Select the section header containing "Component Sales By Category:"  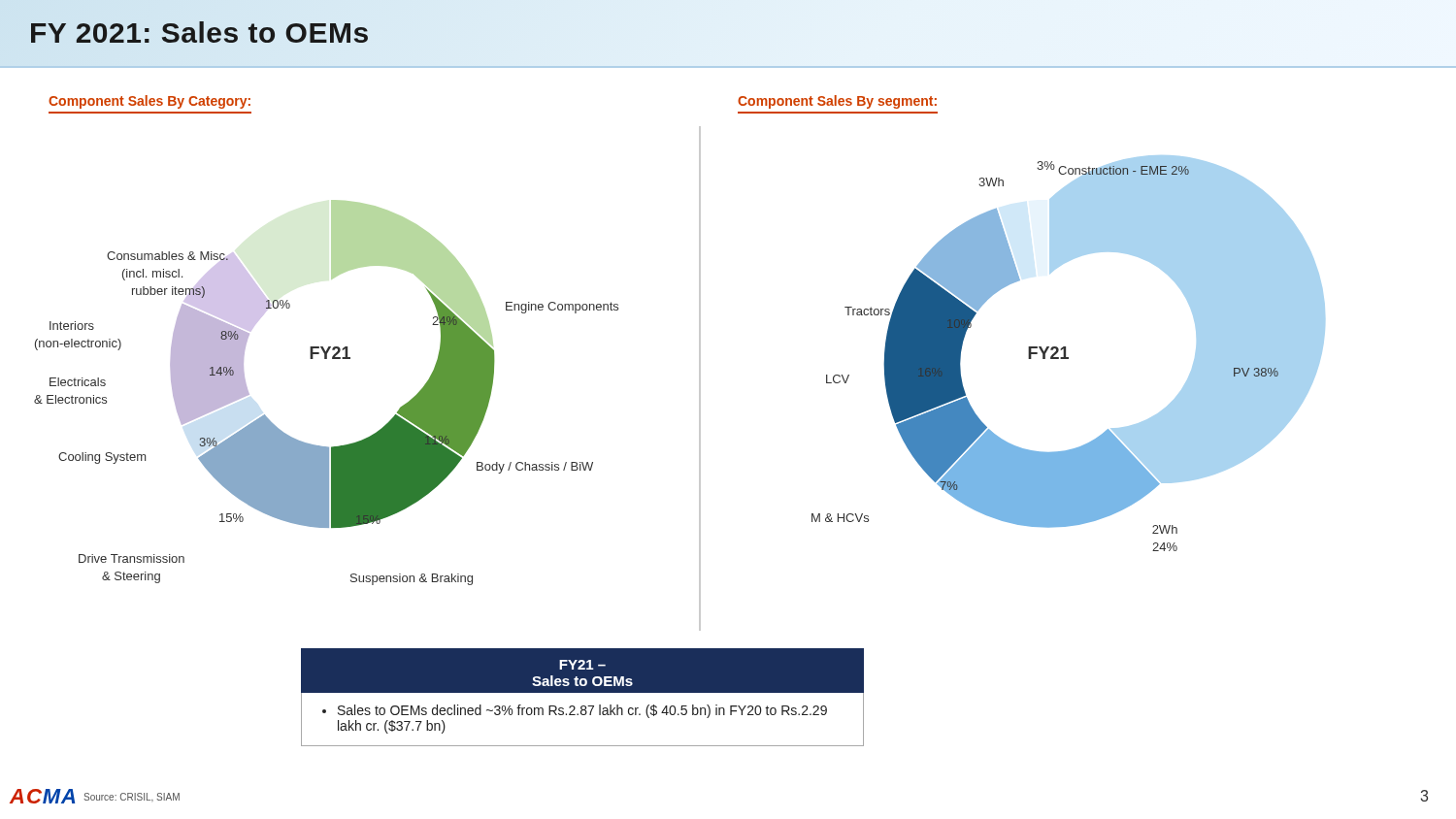click(x=150, y=101)
